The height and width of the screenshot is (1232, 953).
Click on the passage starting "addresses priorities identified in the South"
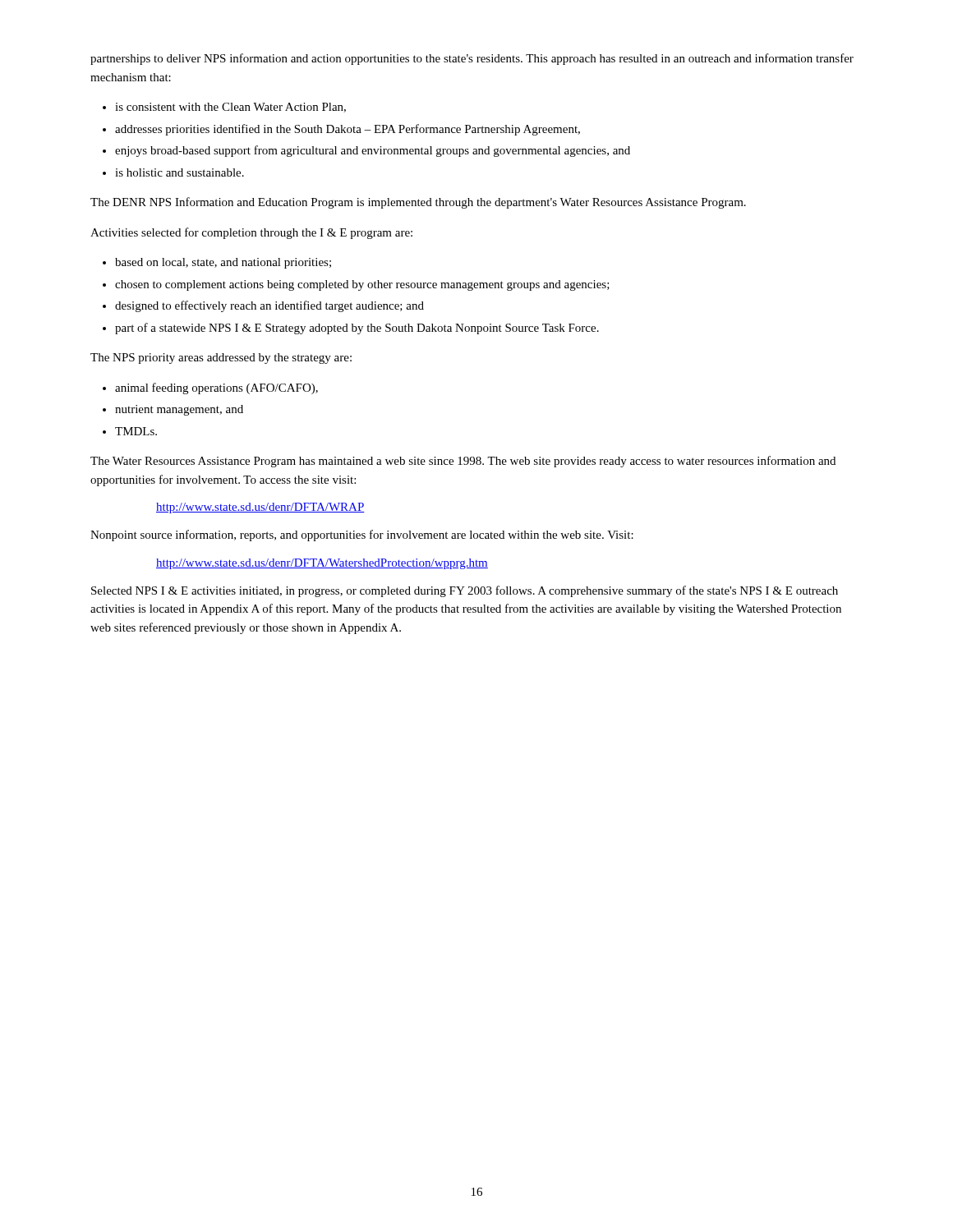348,129
